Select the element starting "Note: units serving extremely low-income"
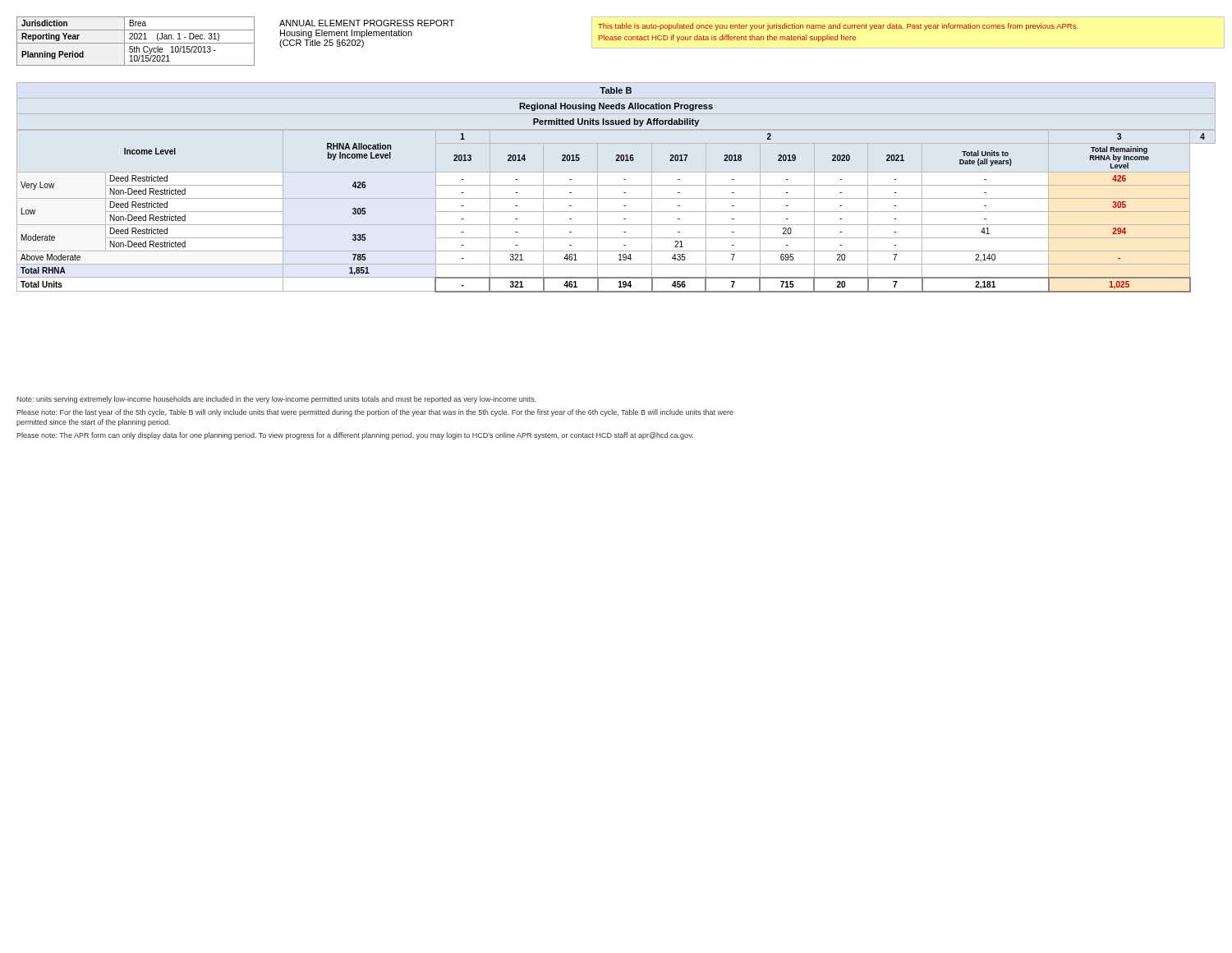Image resolution: width=1232 pixels, height=953 pixels. (276, 399)
